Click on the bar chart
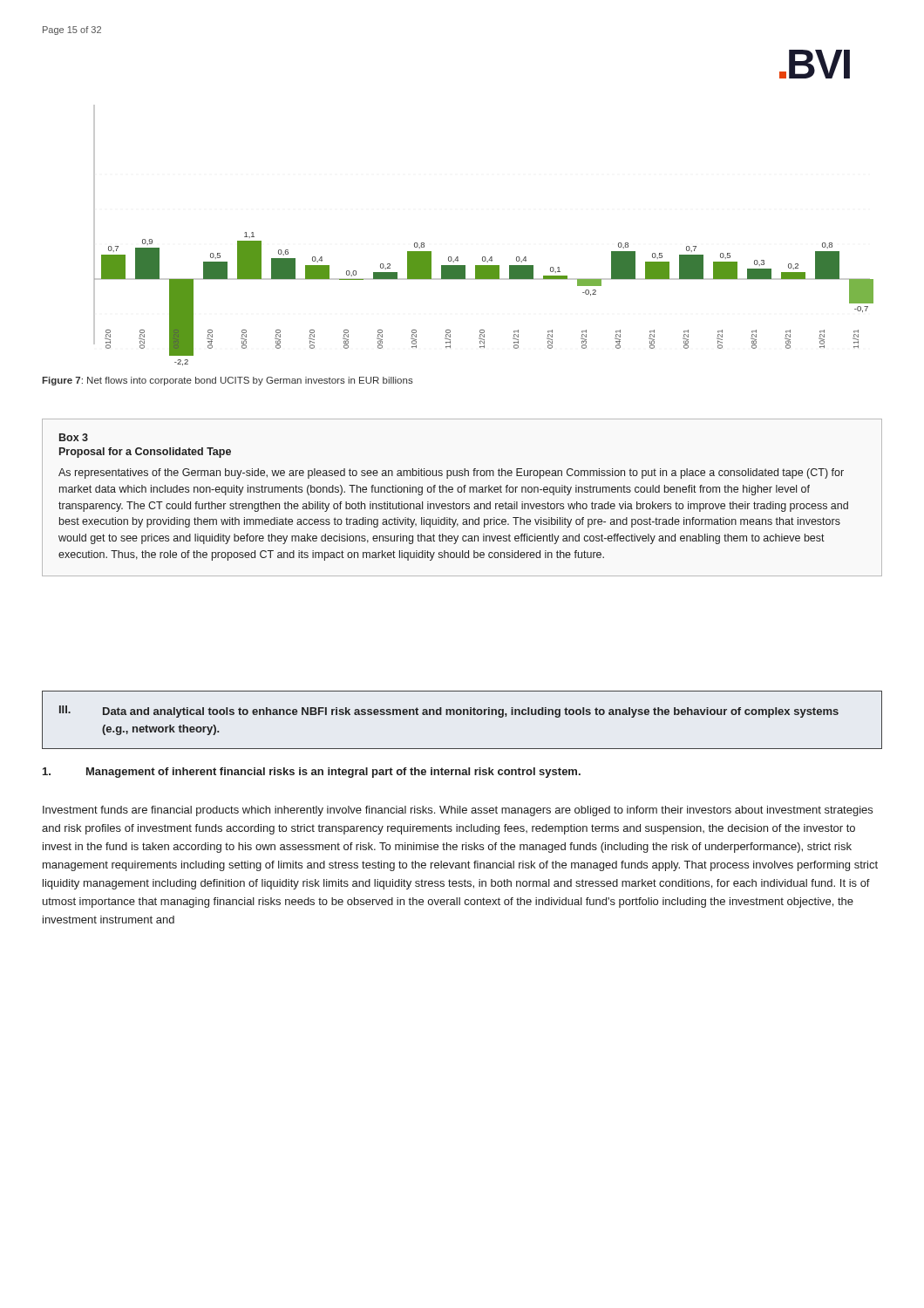 [x=462, y=235]
